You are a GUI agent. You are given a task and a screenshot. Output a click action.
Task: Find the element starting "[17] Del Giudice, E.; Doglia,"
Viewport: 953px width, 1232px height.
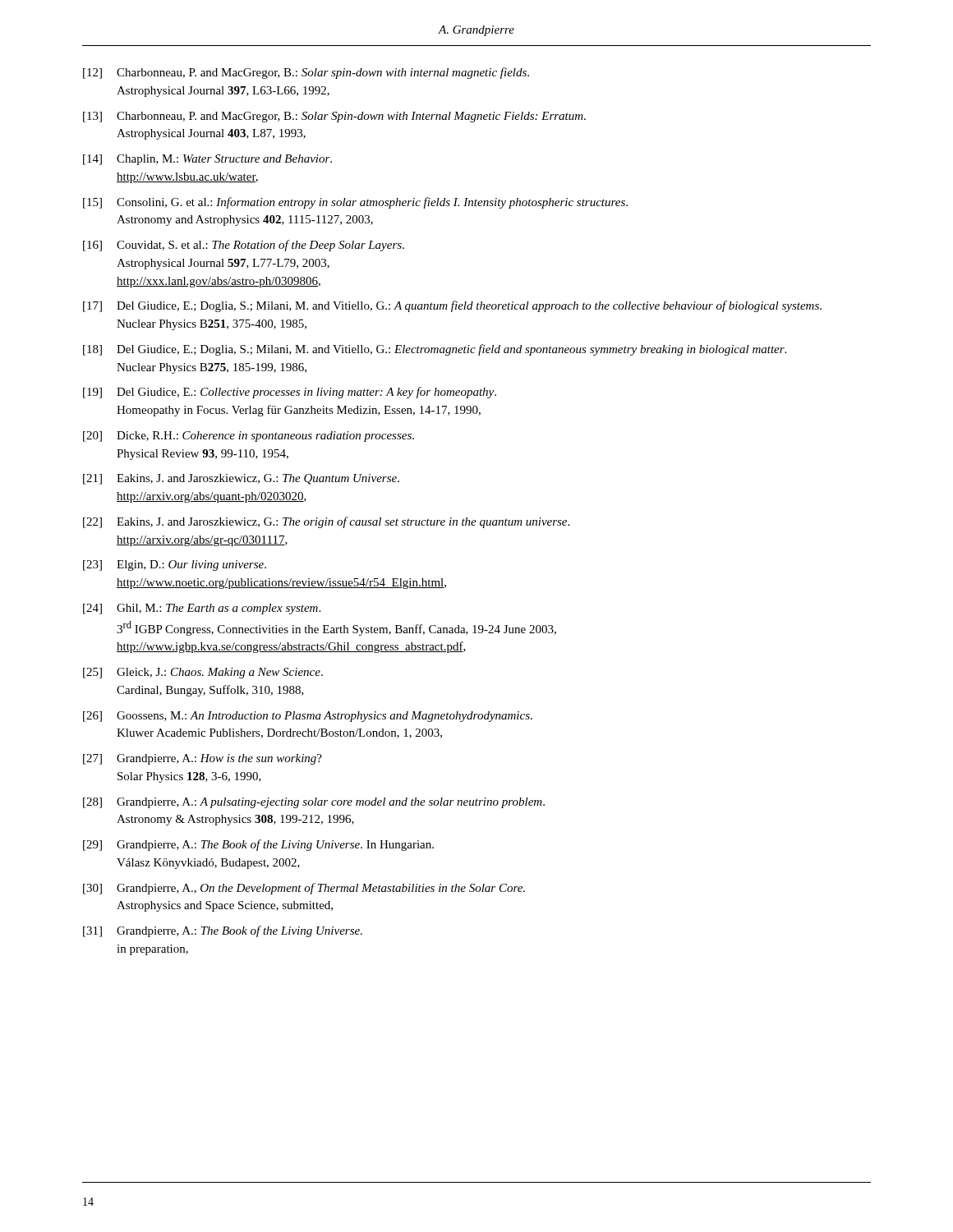coord(476,315)
